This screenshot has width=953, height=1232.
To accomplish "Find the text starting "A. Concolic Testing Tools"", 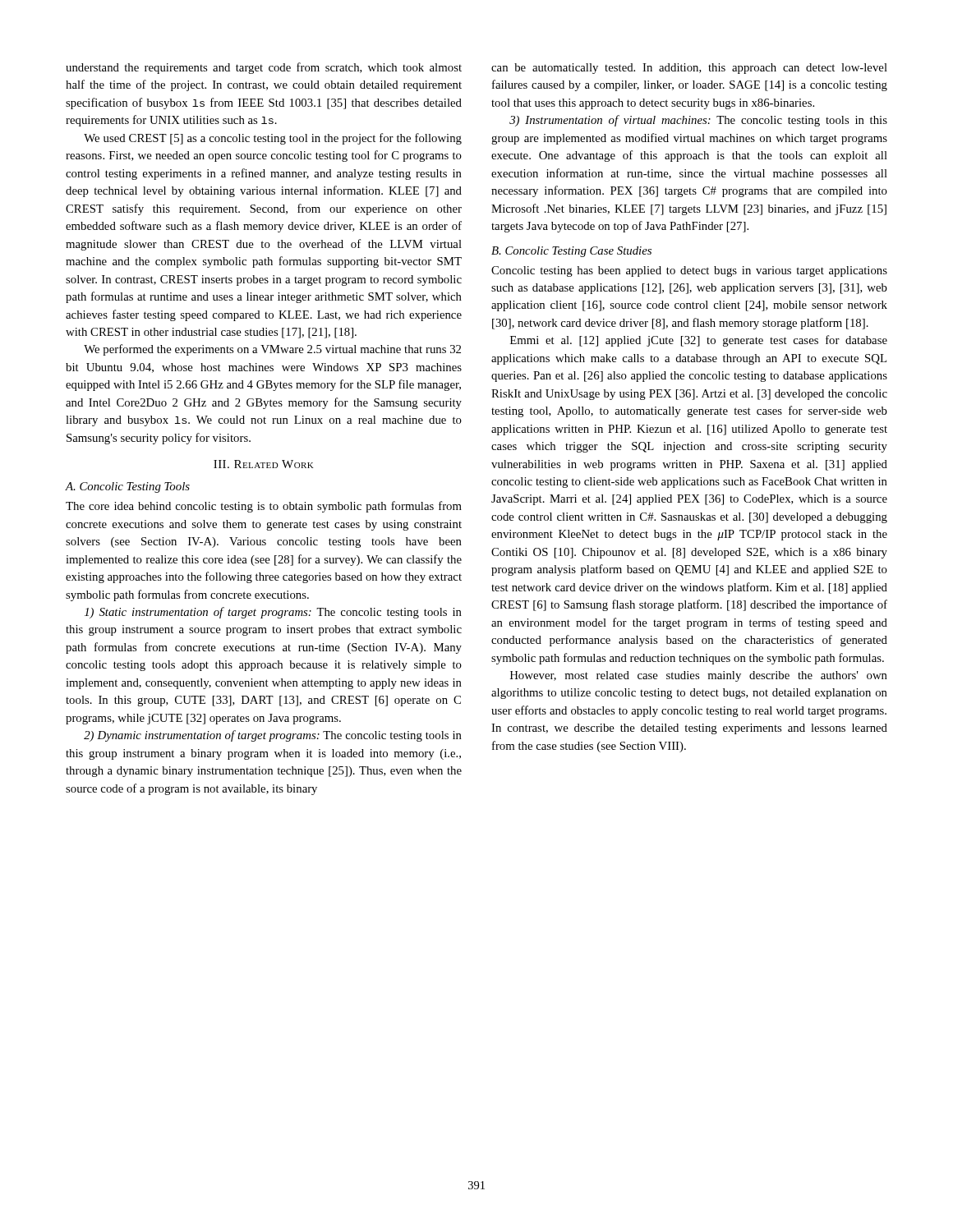I will pyautogui.click(x=128, y=487).
